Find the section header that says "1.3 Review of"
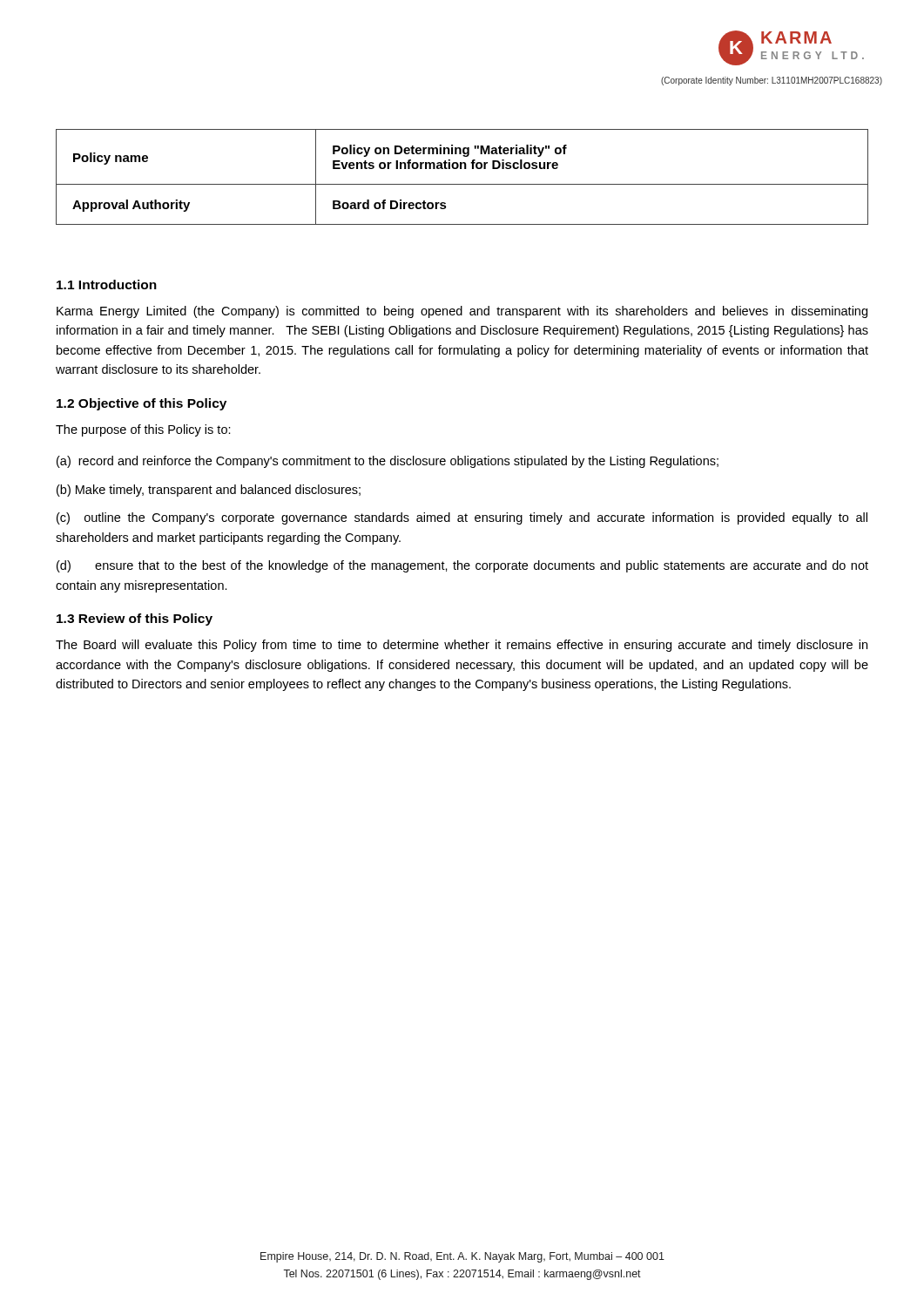 point(134,618)
